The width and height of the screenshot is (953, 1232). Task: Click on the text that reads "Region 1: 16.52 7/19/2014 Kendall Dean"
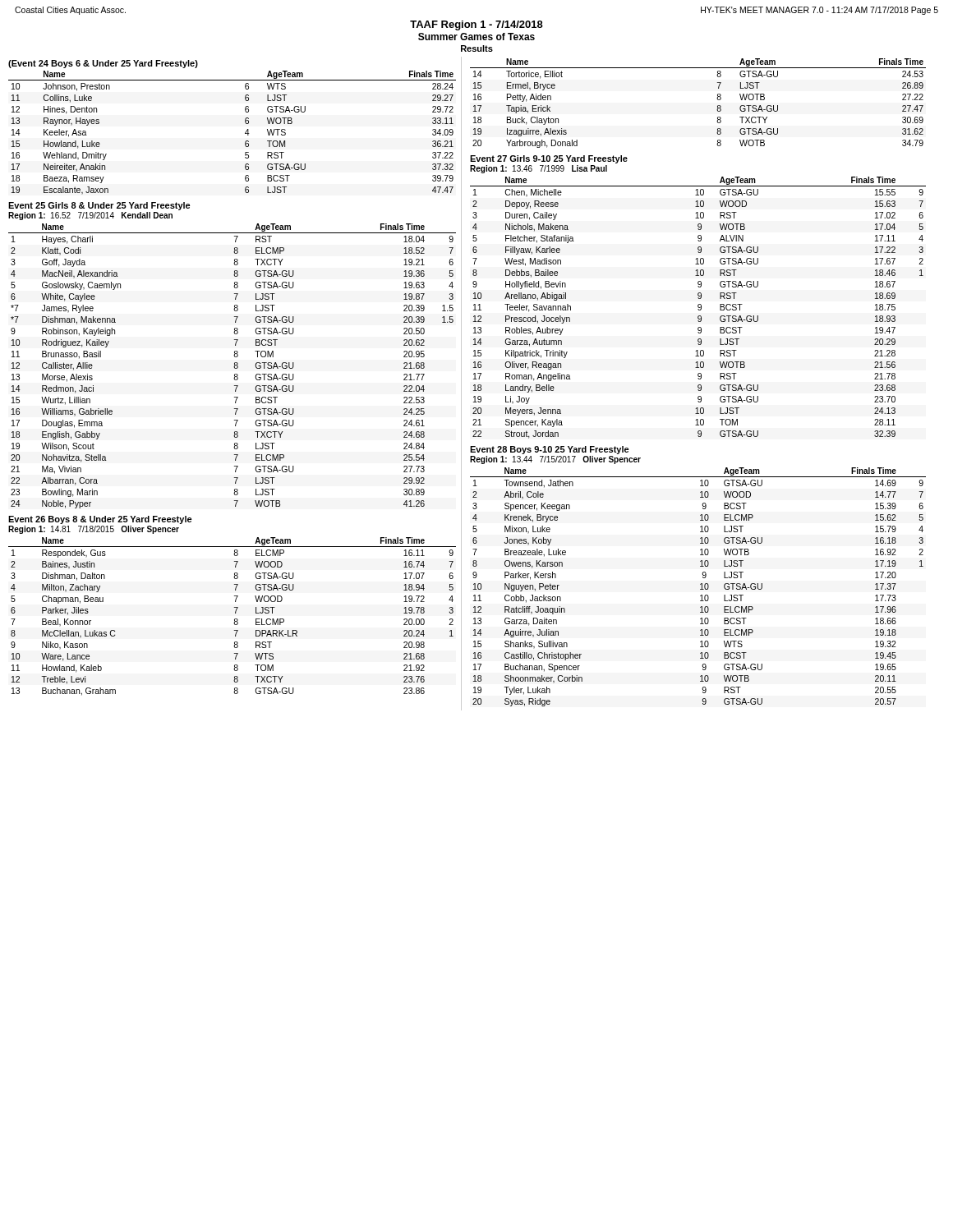91,216
